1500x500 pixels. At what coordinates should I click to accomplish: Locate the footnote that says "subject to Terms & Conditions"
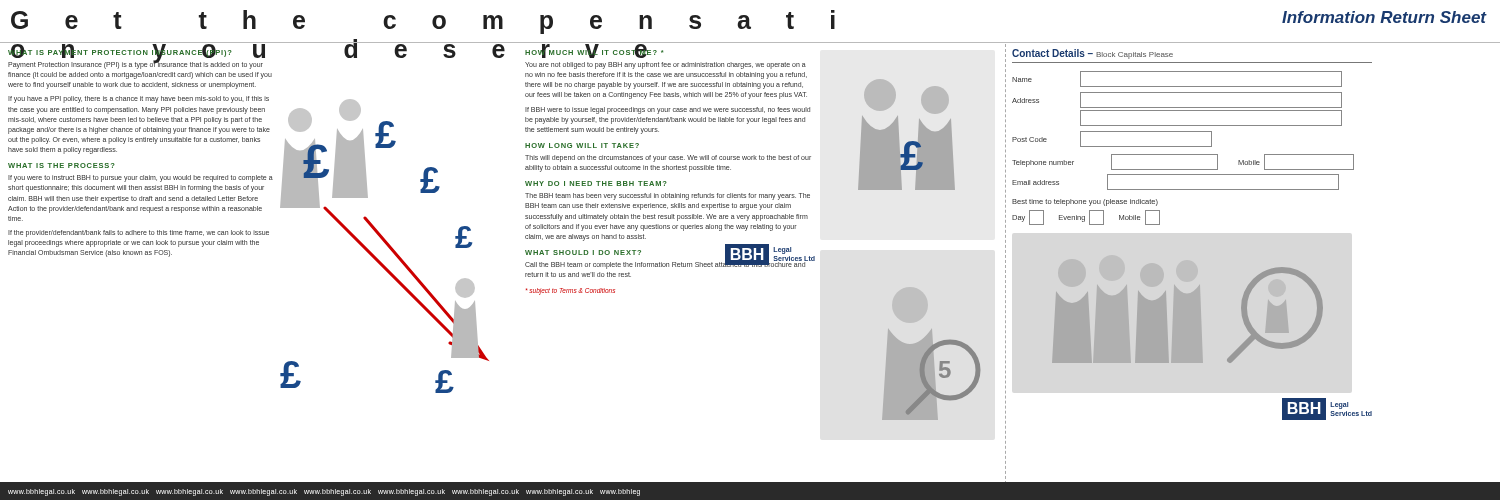coord(570,291)
